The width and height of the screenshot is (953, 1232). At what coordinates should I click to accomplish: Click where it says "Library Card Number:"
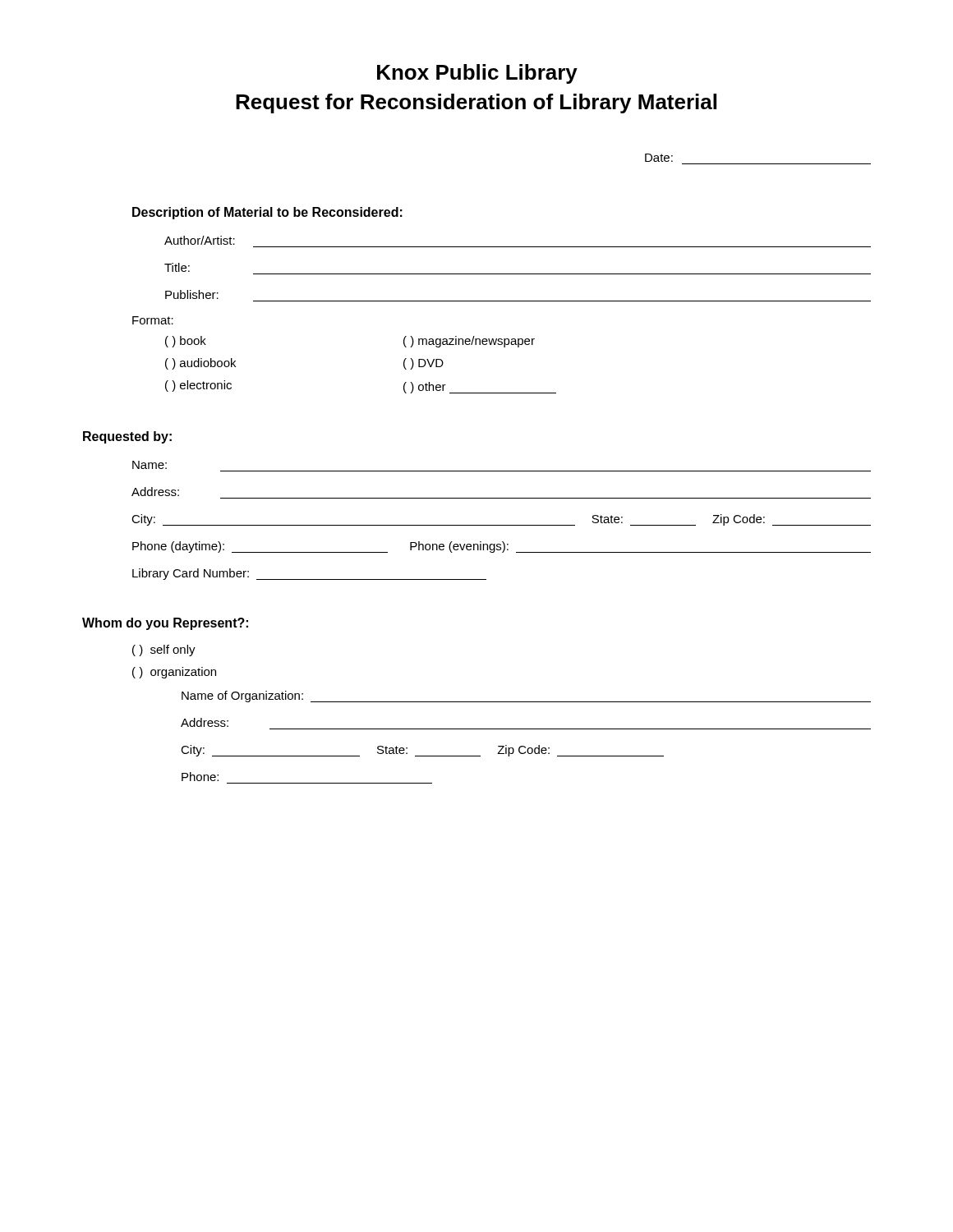pyautogui.click(x=309, y=572)
